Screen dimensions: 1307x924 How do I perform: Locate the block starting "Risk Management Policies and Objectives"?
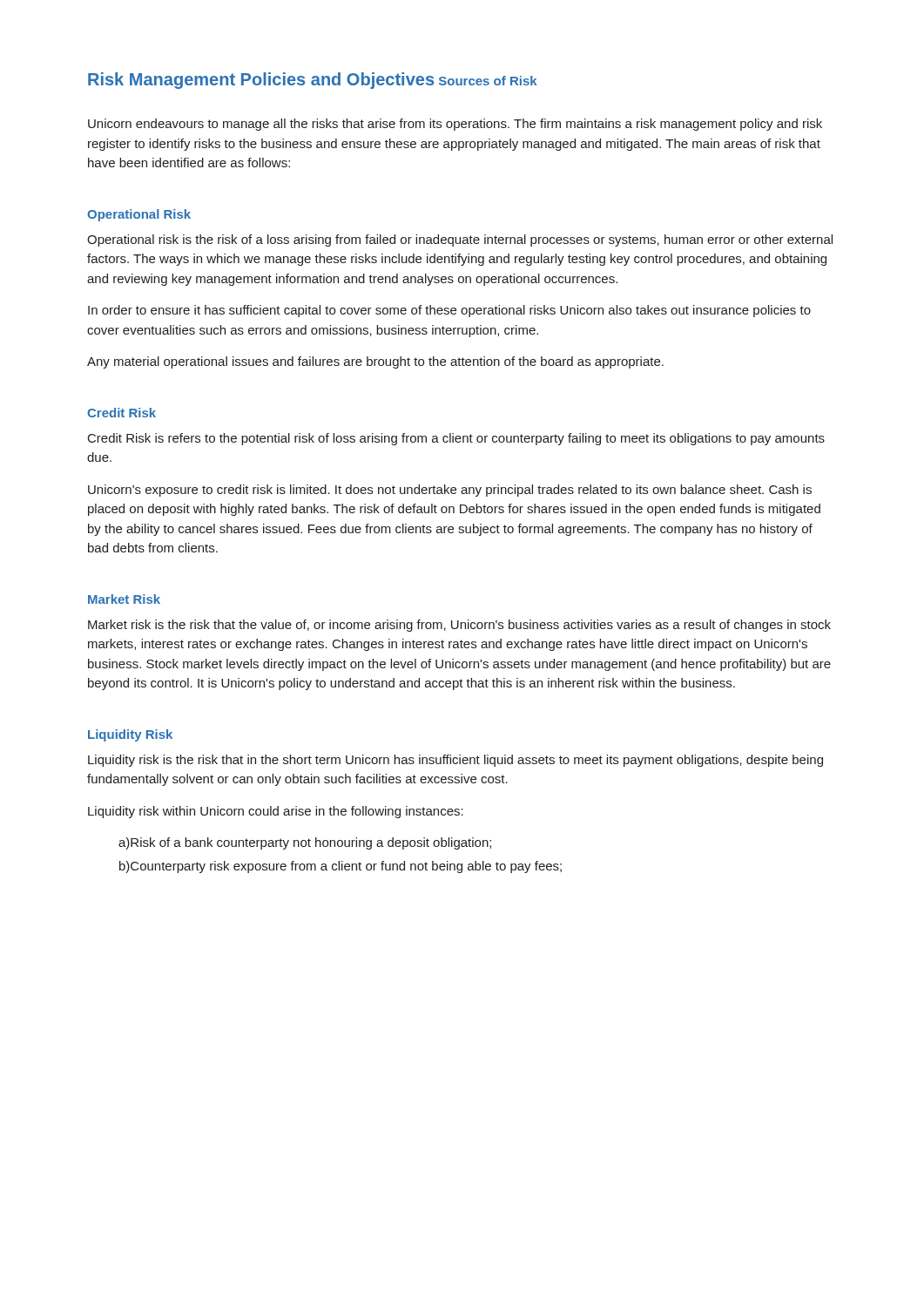[261, 80]
